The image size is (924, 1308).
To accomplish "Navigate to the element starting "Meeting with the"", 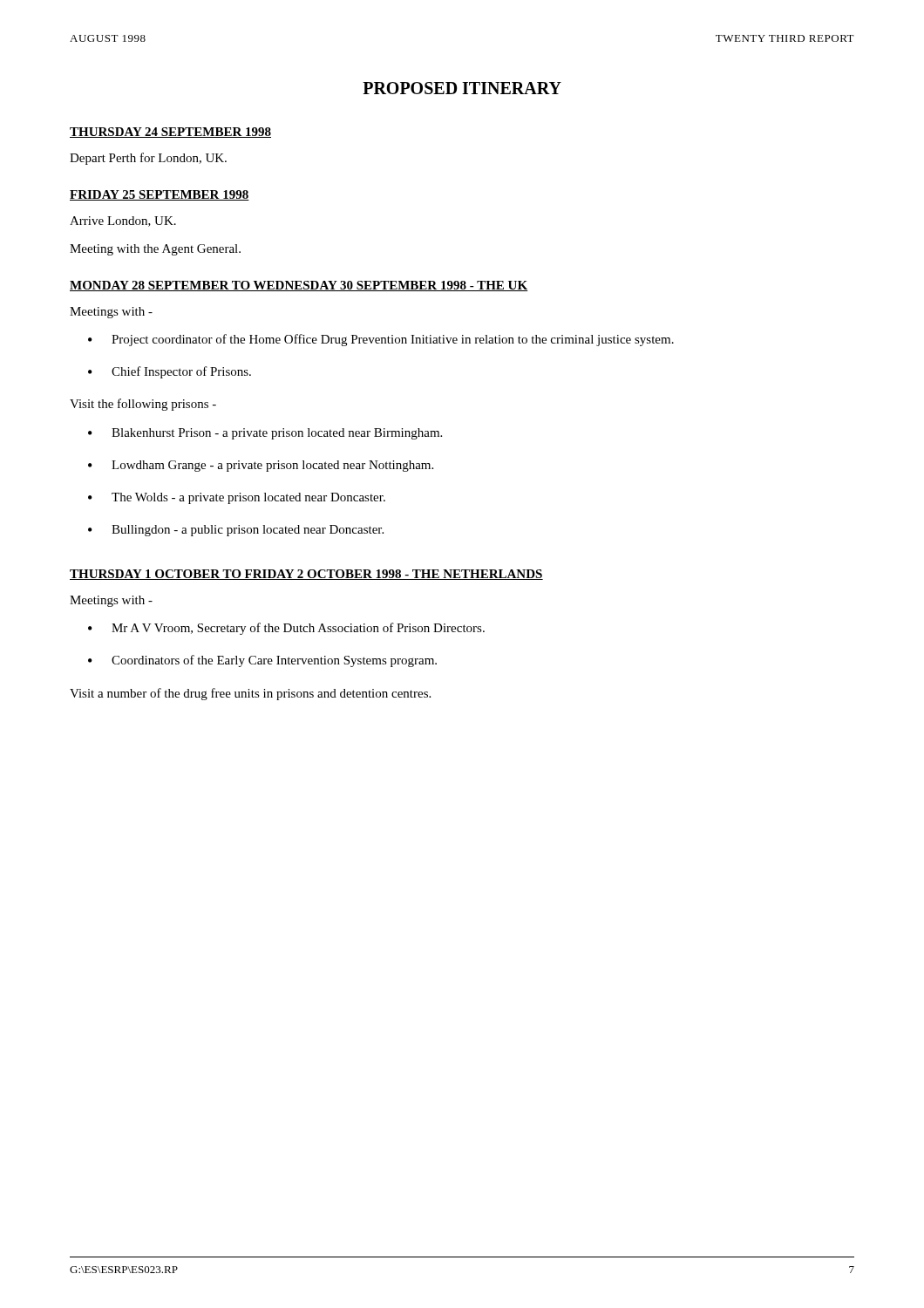I will coord(156,249).
